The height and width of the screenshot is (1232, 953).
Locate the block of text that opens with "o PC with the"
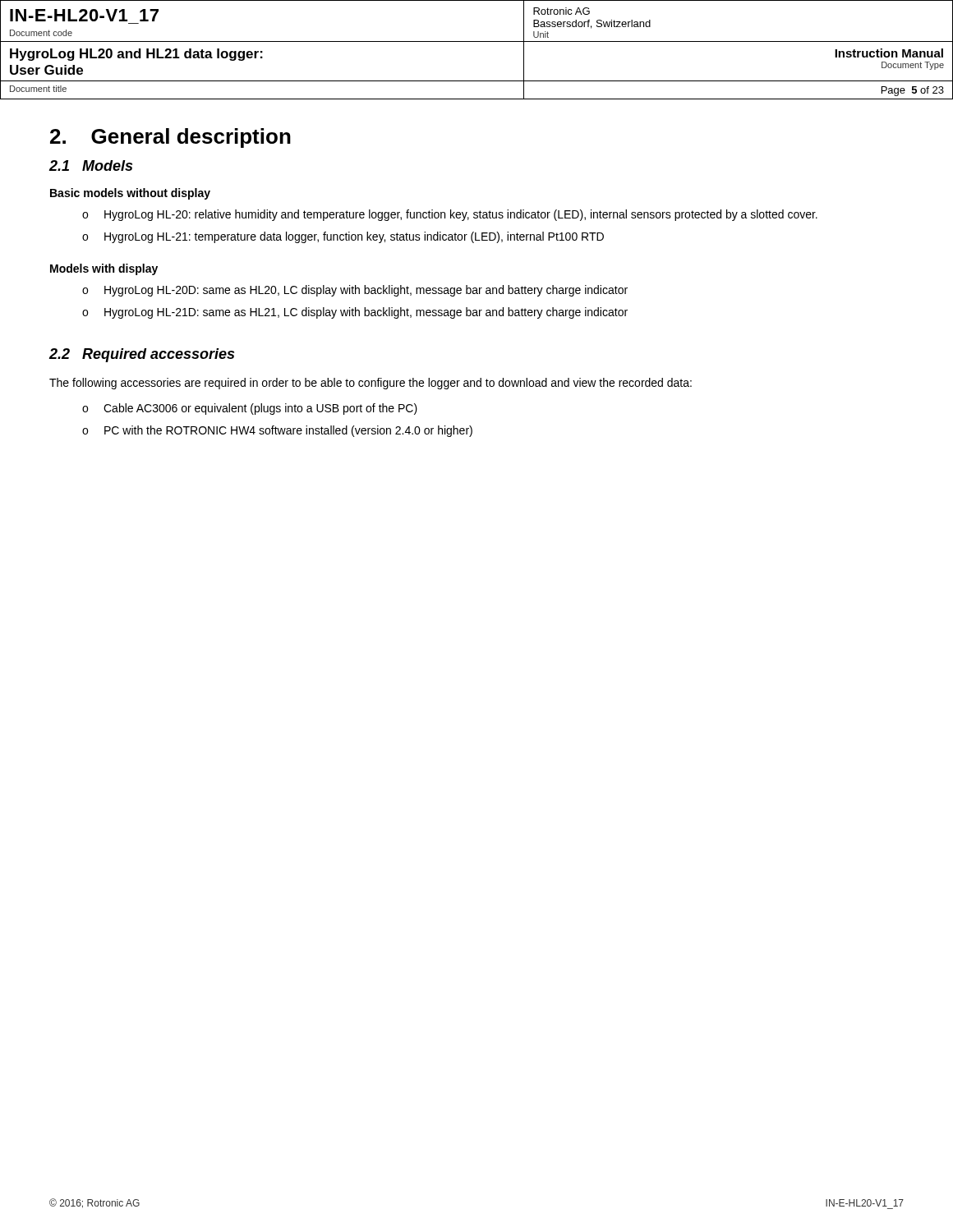click(x=277, y=431)
